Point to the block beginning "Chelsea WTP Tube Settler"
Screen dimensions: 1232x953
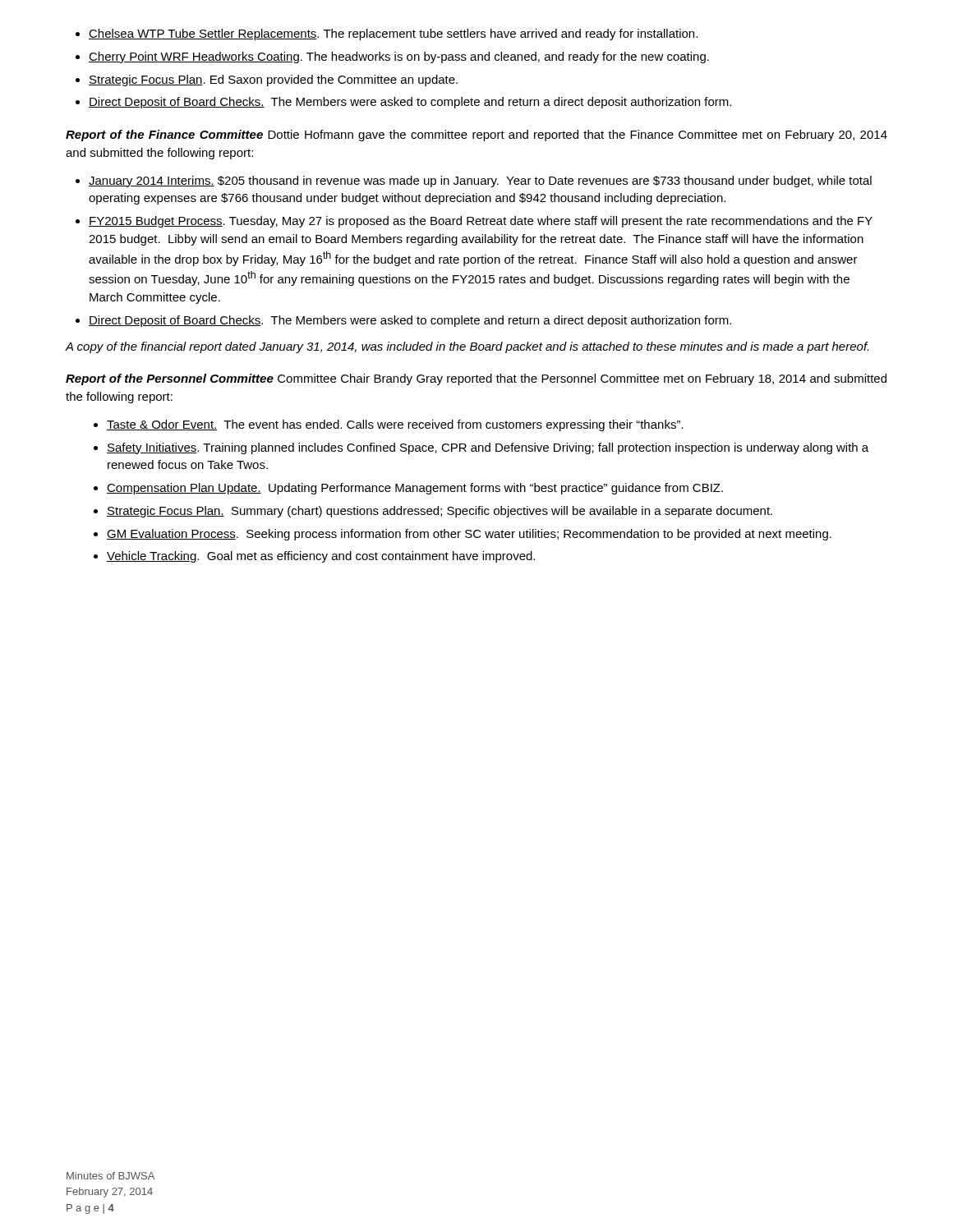pyautogui.click(x=488, y=34)
